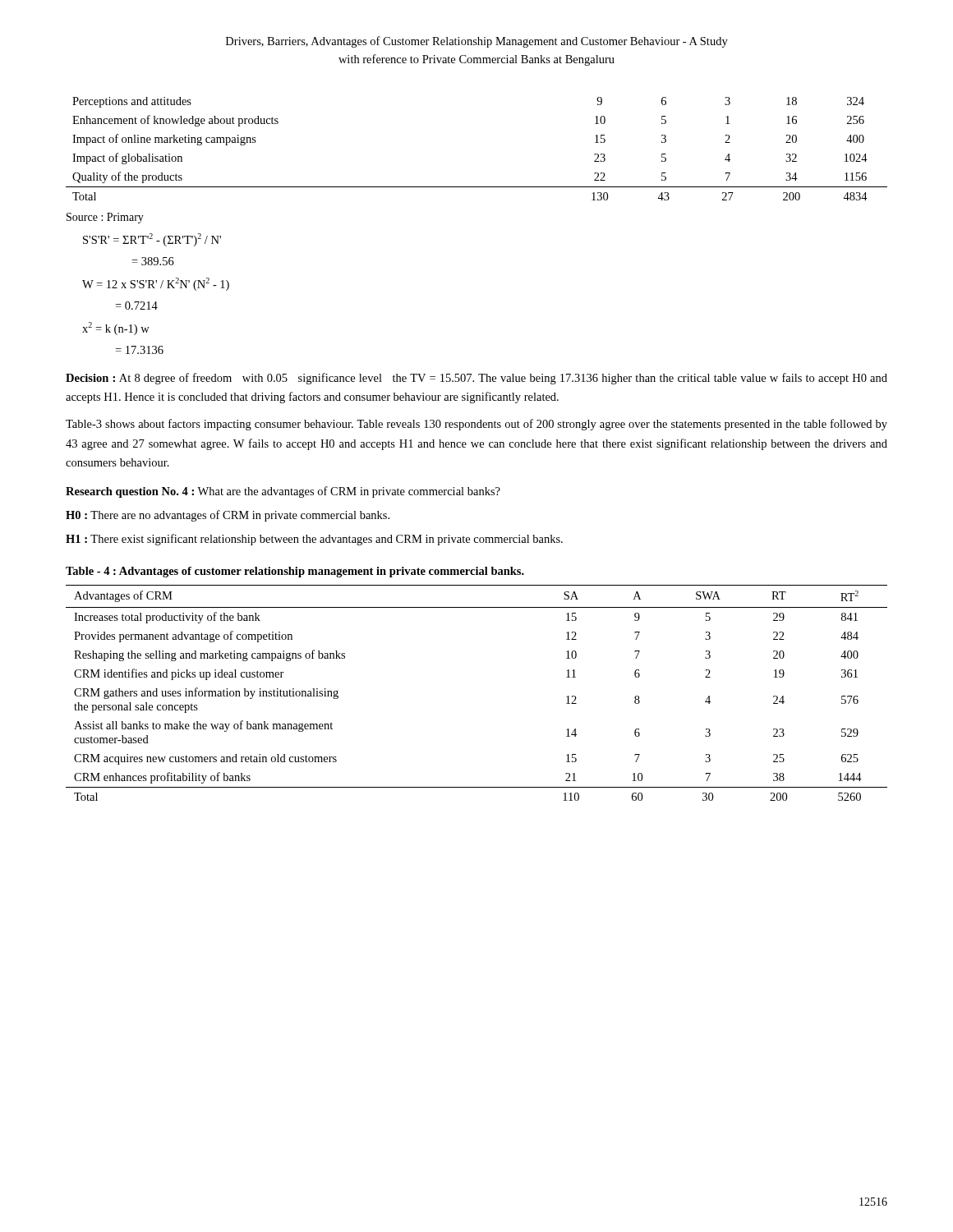Find the table that mentions "Enhancement of knowledge about"

(476, 149)
